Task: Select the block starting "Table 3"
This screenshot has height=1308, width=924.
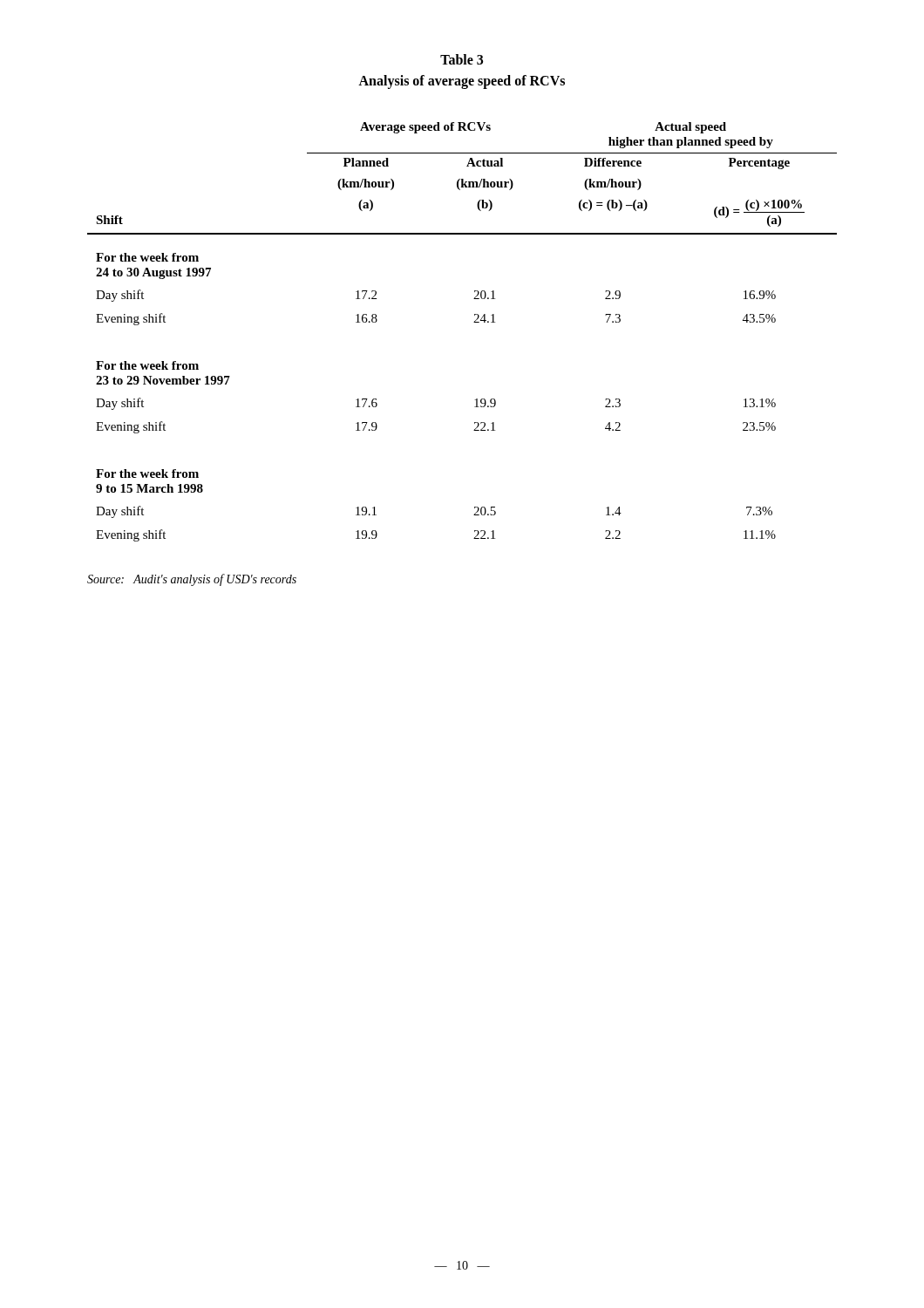Action: click(x=462, y=60)
